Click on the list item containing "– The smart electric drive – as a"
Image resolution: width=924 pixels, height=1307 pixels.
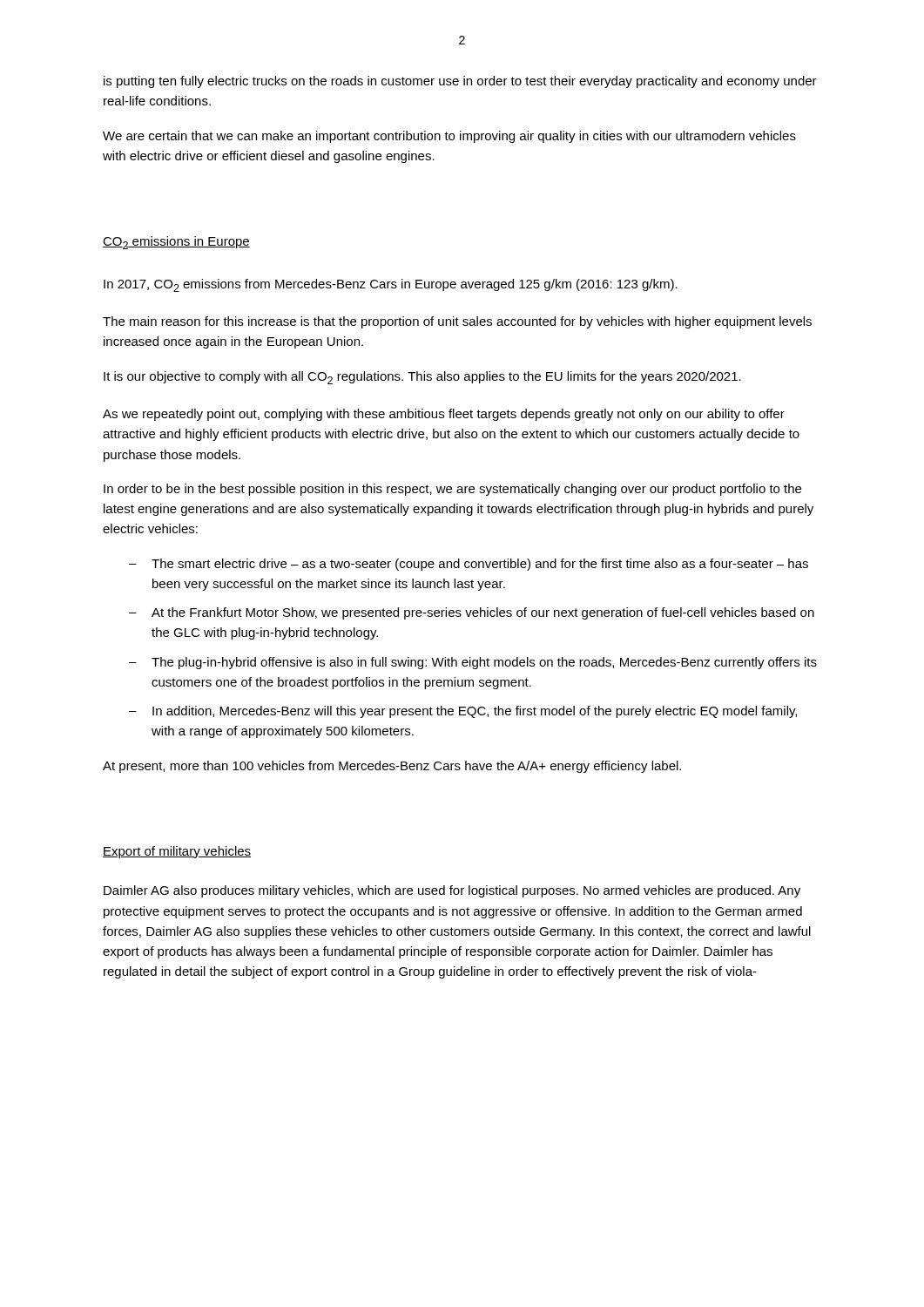(475, 573)
